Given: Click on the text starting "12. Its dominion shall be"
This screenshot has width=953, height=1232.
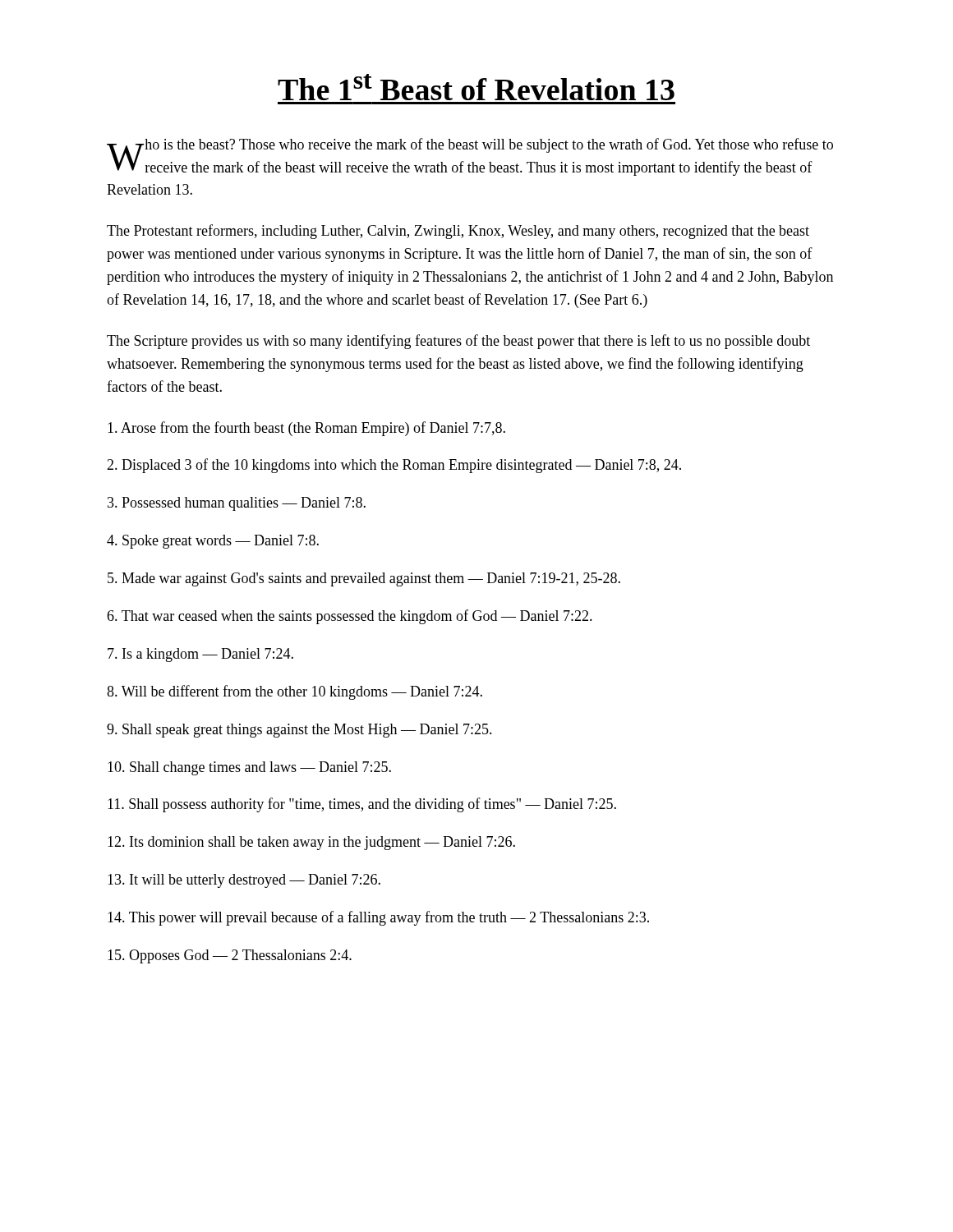Looking at the screenshot, I should click(x=311, y=842).
